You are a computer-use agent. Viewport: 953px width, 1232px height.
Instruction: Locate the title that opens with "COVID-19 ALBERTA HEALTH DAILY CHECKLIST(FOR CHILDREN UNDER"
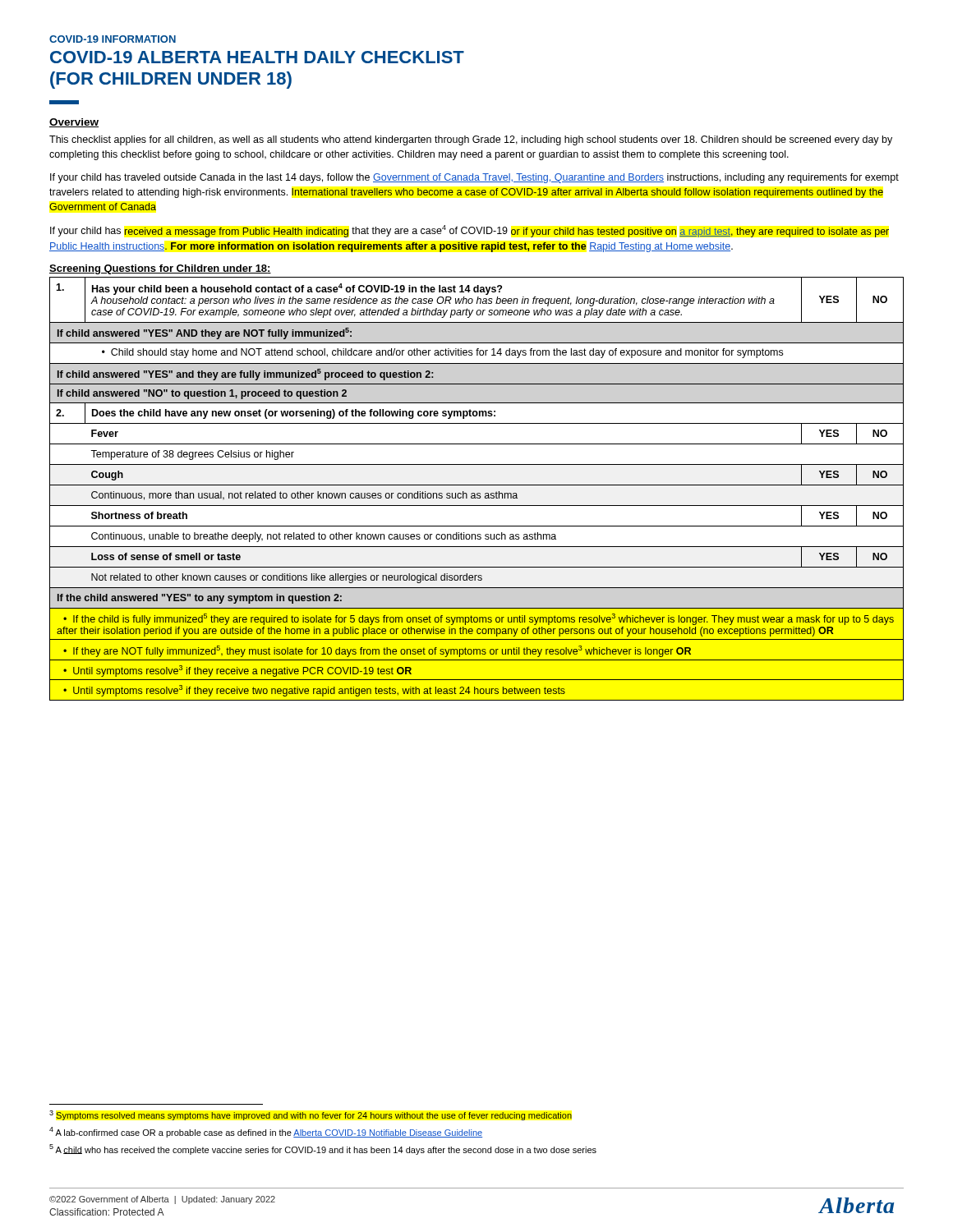pos(257,57)
